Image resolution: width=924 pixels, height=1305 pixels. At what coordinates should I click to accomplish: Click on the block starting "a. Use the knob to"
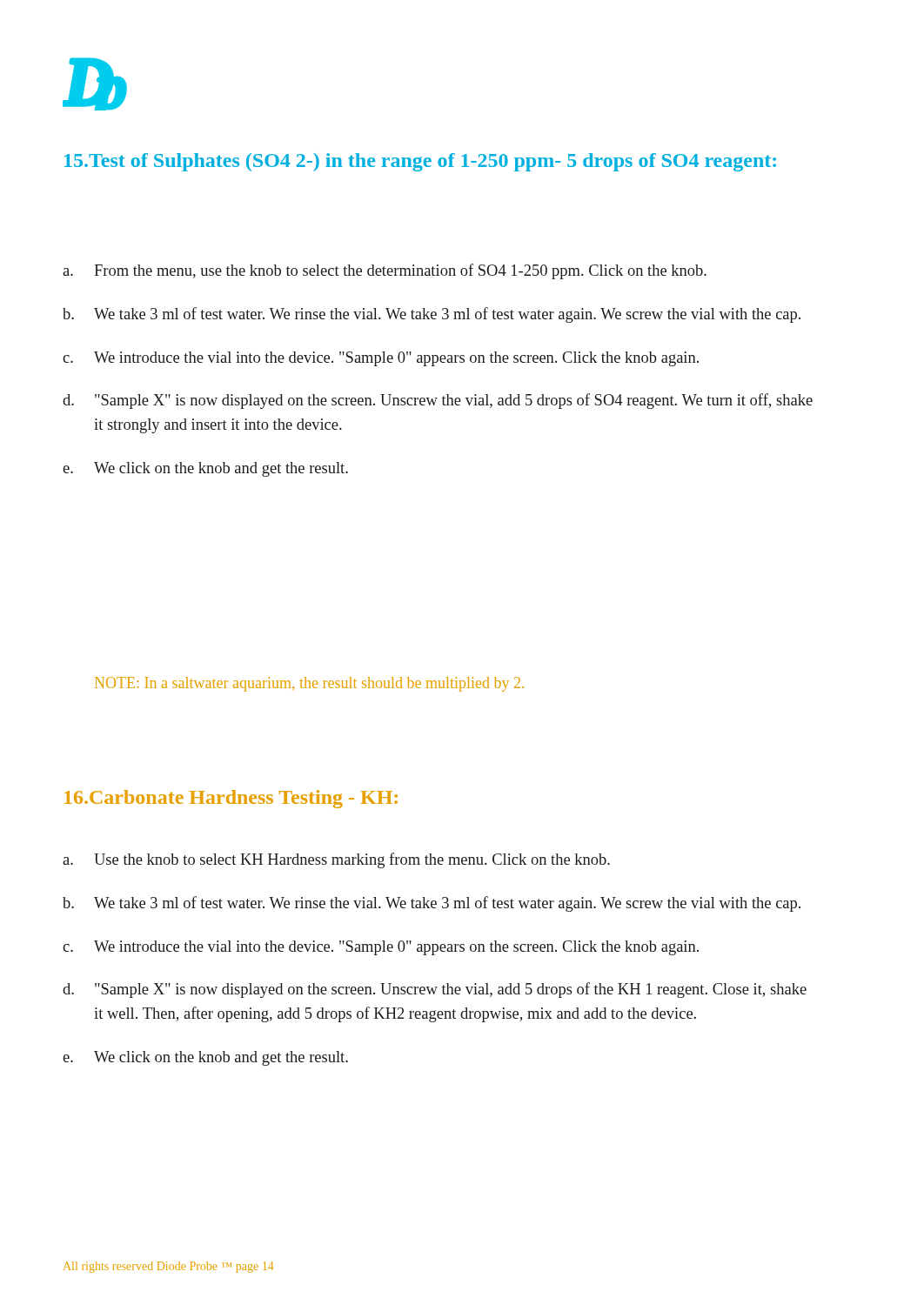pos(441,860)
